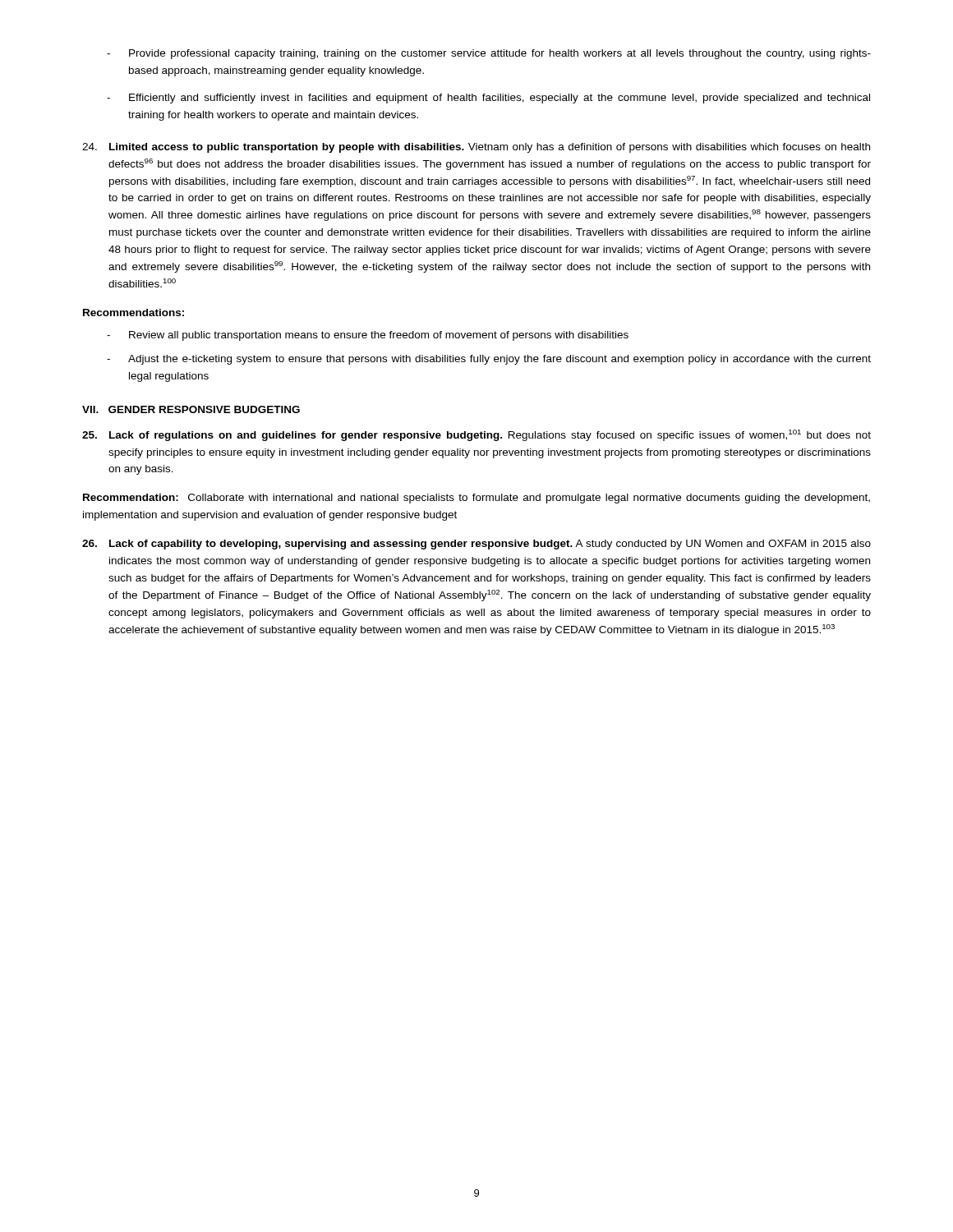Point to the text block starting "- Provide professional capacity training,"
The width and height of the screenshot is (953, 1232).
click(476, 62)
